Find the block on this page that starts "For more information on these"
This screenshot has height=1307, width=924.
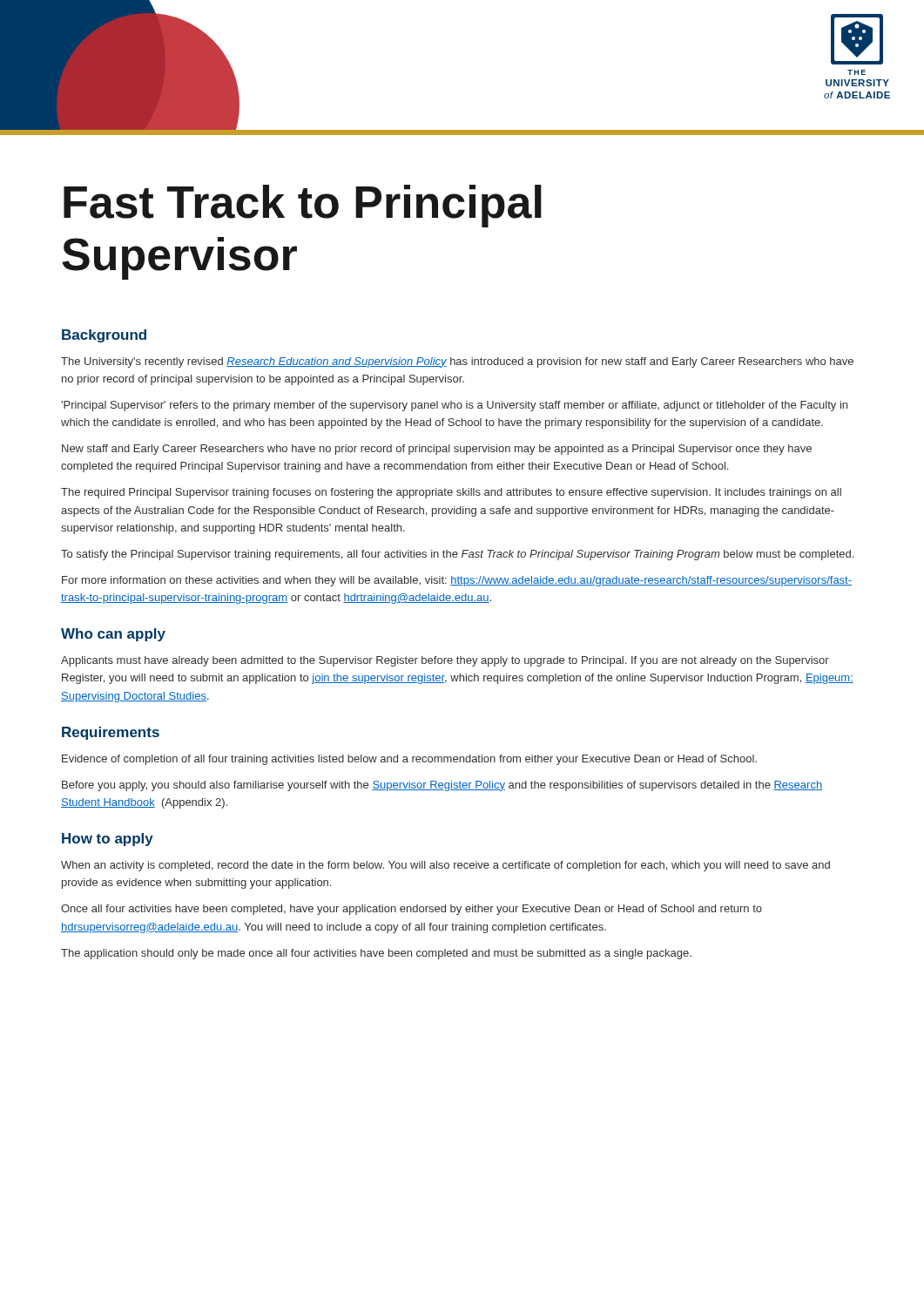point(456,589)
